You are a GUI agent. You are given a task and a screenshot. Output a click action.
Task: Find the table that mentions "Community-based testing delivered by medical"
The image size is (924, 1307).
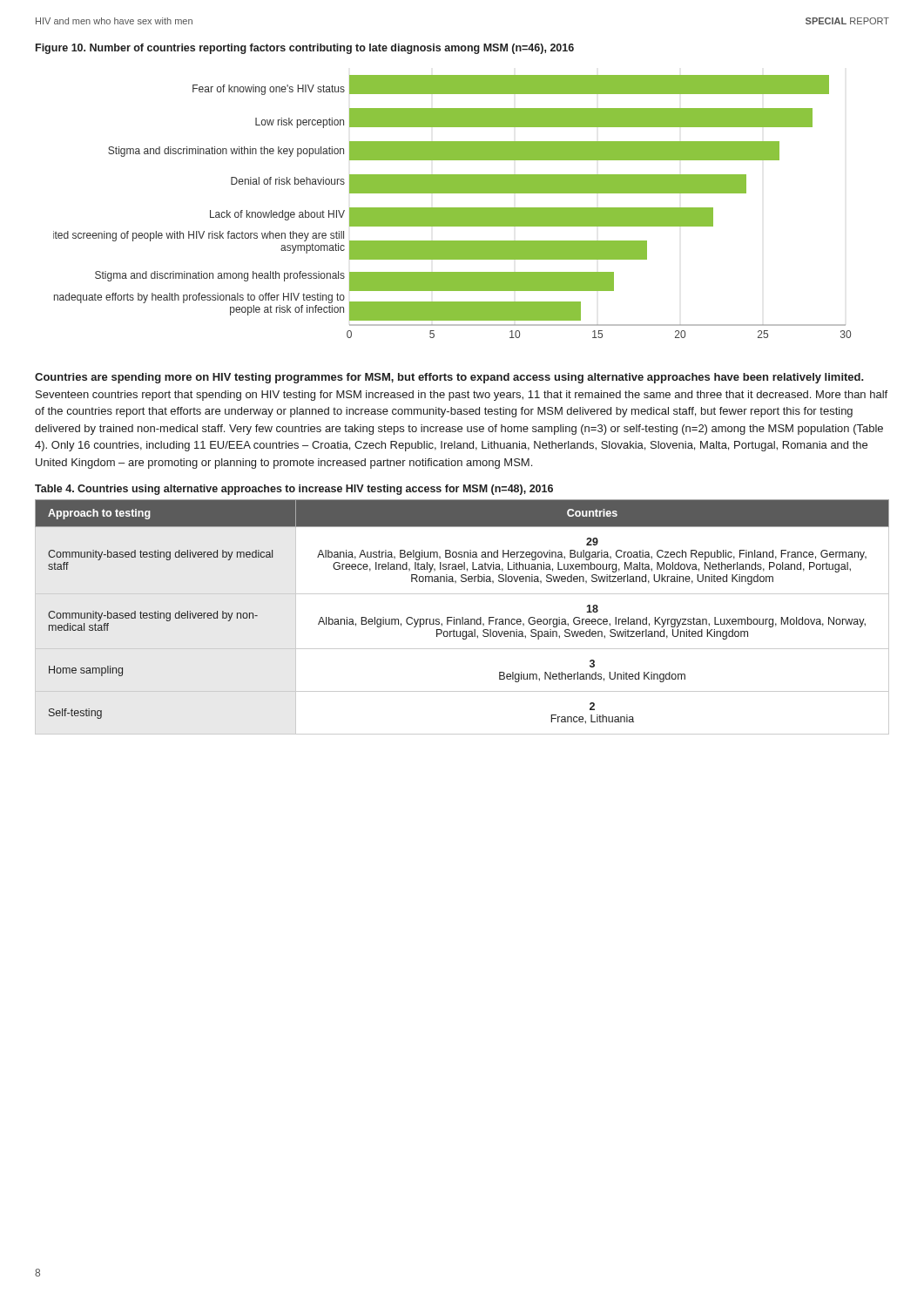(462, 617)
